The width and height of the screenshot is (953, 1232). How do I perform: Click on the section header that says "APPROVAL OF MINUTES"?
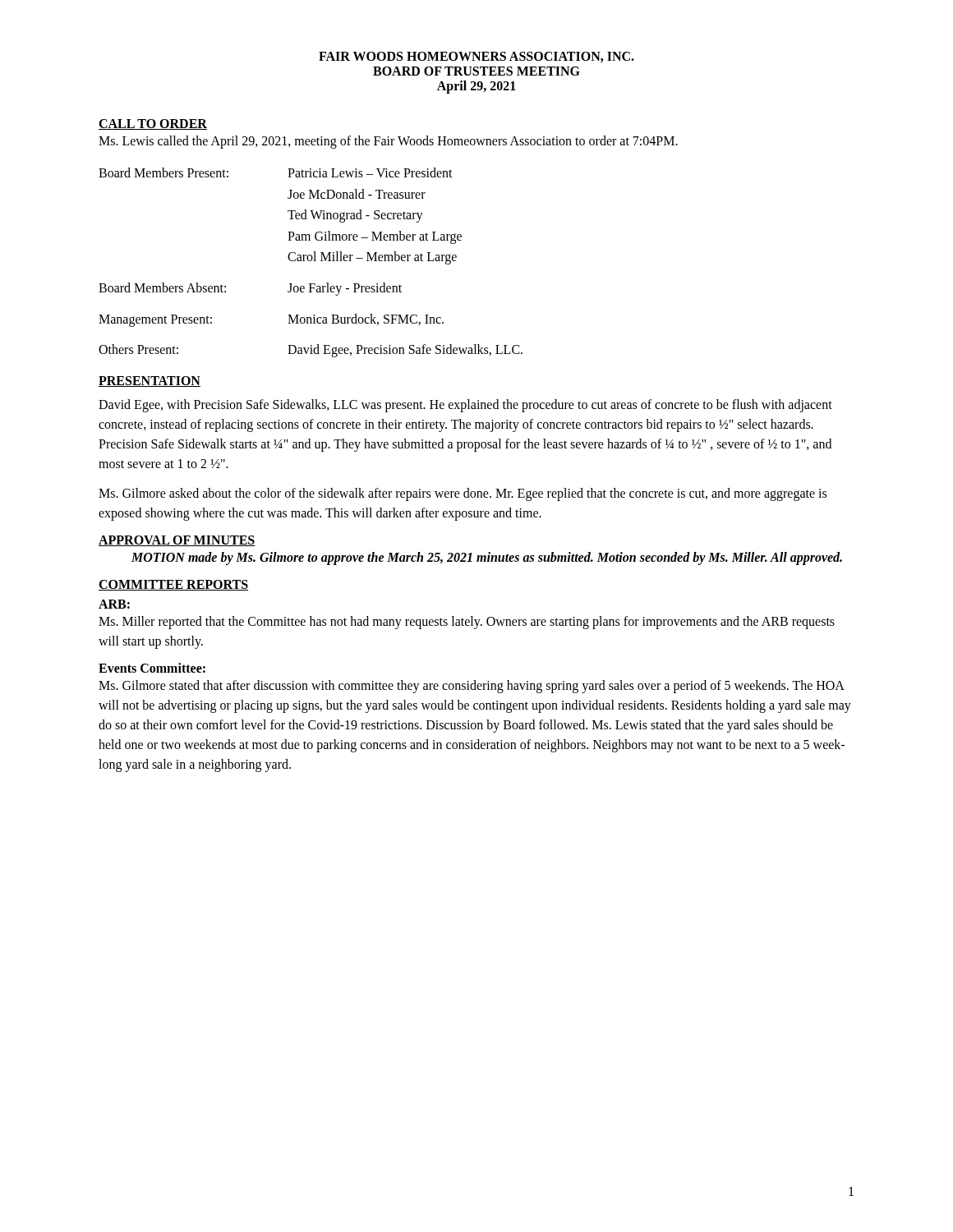coord(177,540)
